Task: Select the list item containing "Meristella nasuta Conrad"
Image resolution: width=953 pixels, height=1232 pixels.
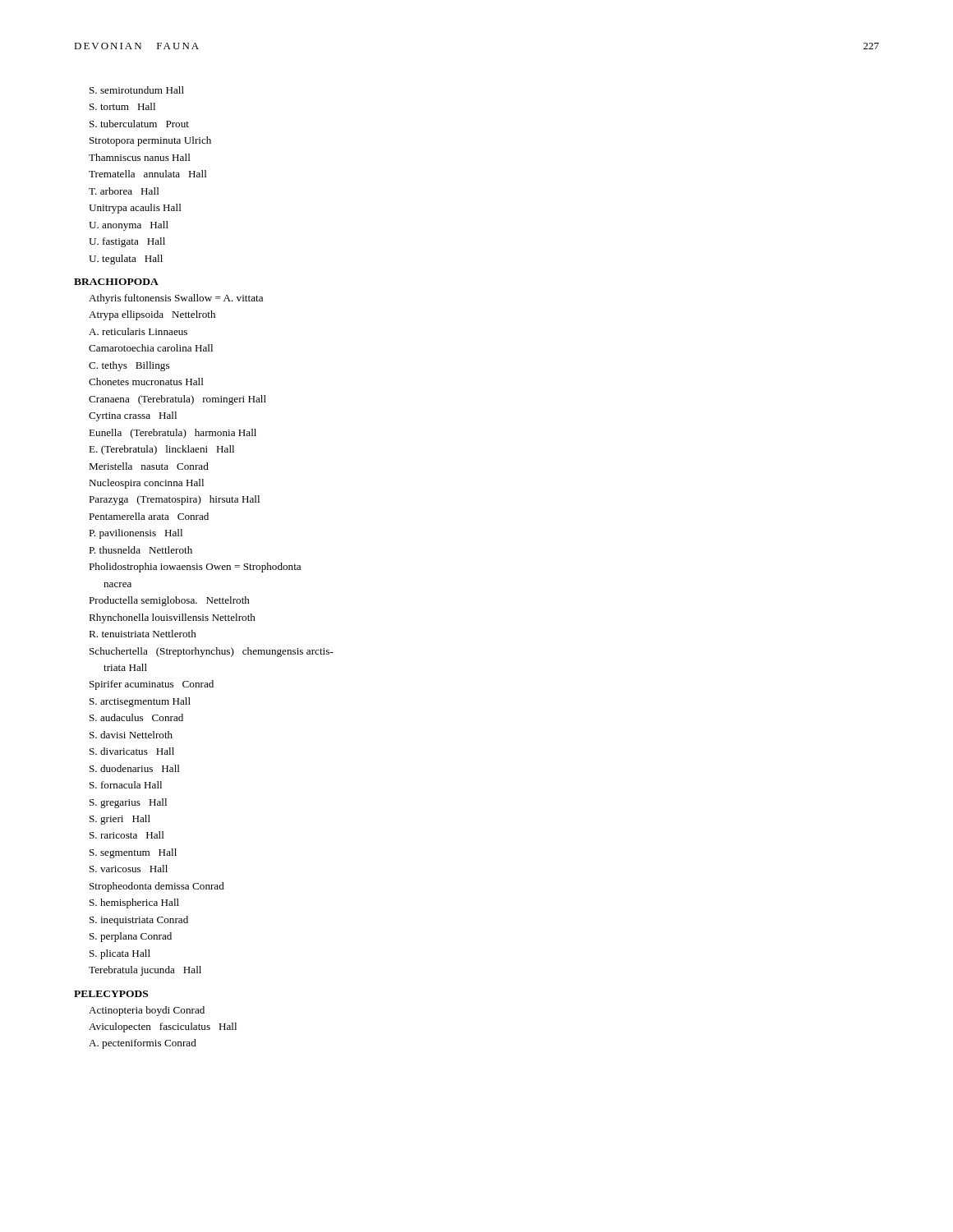Action: point(149,466)
